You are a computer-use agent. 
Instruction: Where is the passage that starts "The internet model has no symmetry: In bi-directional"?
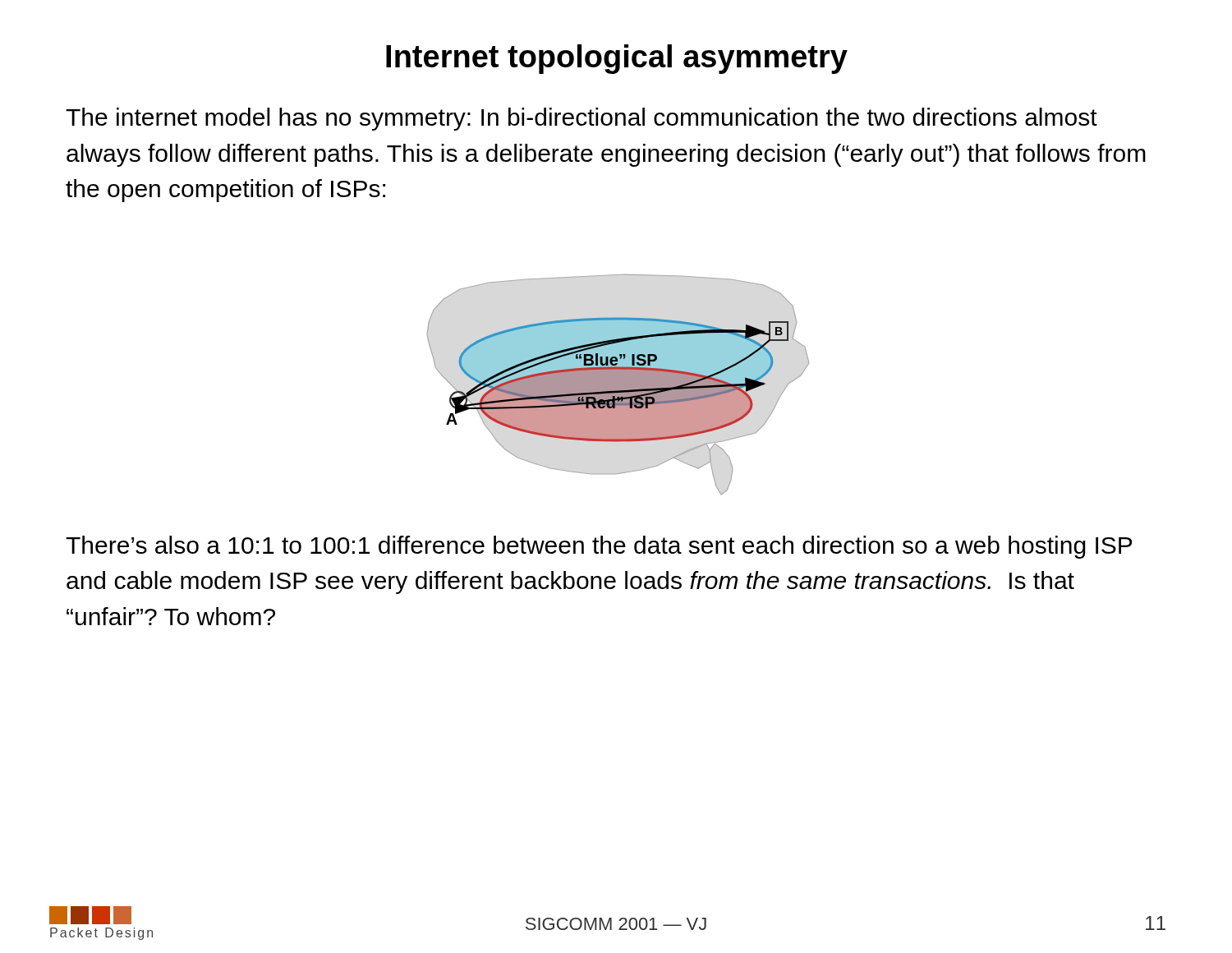[606, 153]
